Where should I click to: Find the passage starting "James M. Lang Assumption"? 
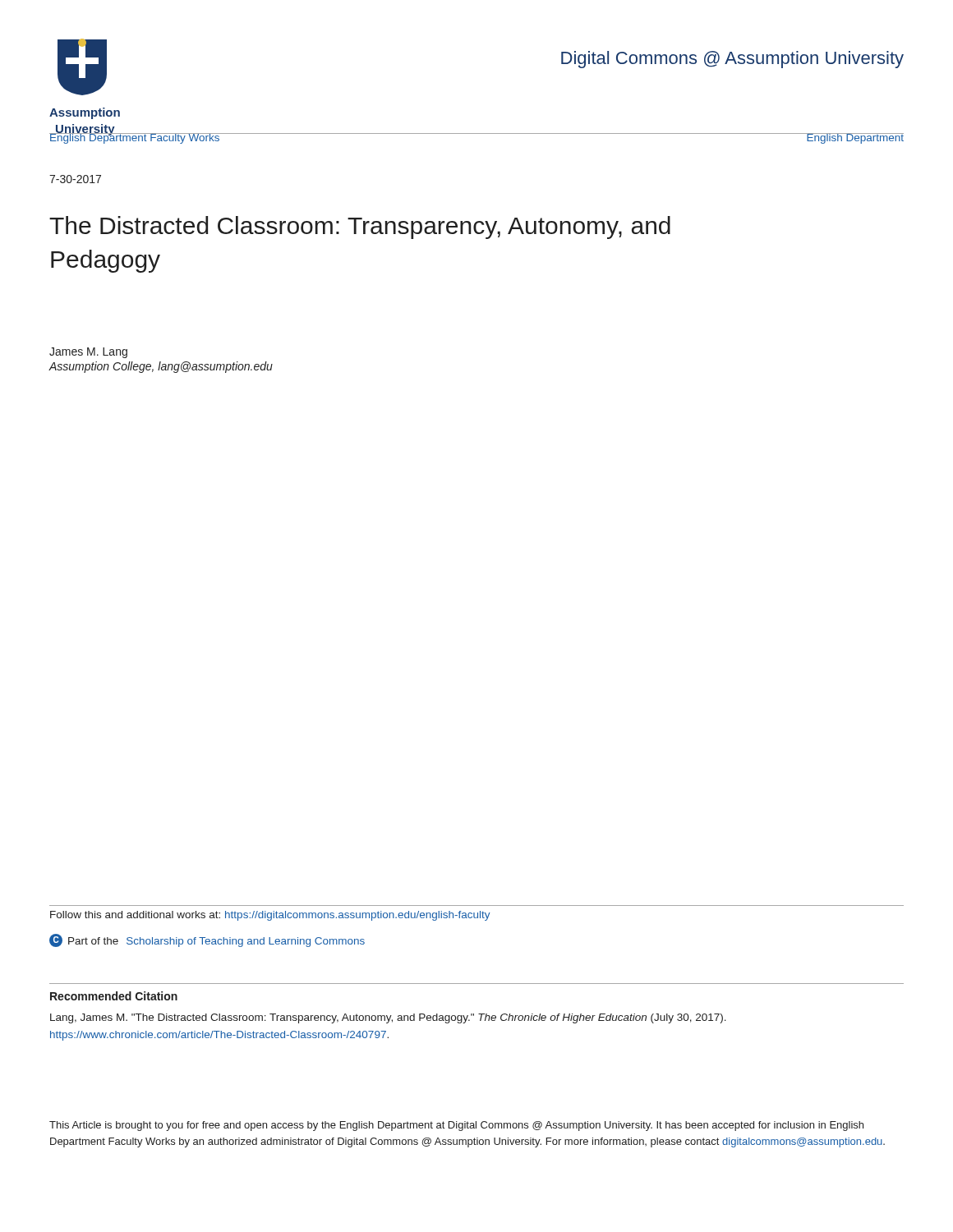point(161,359)
